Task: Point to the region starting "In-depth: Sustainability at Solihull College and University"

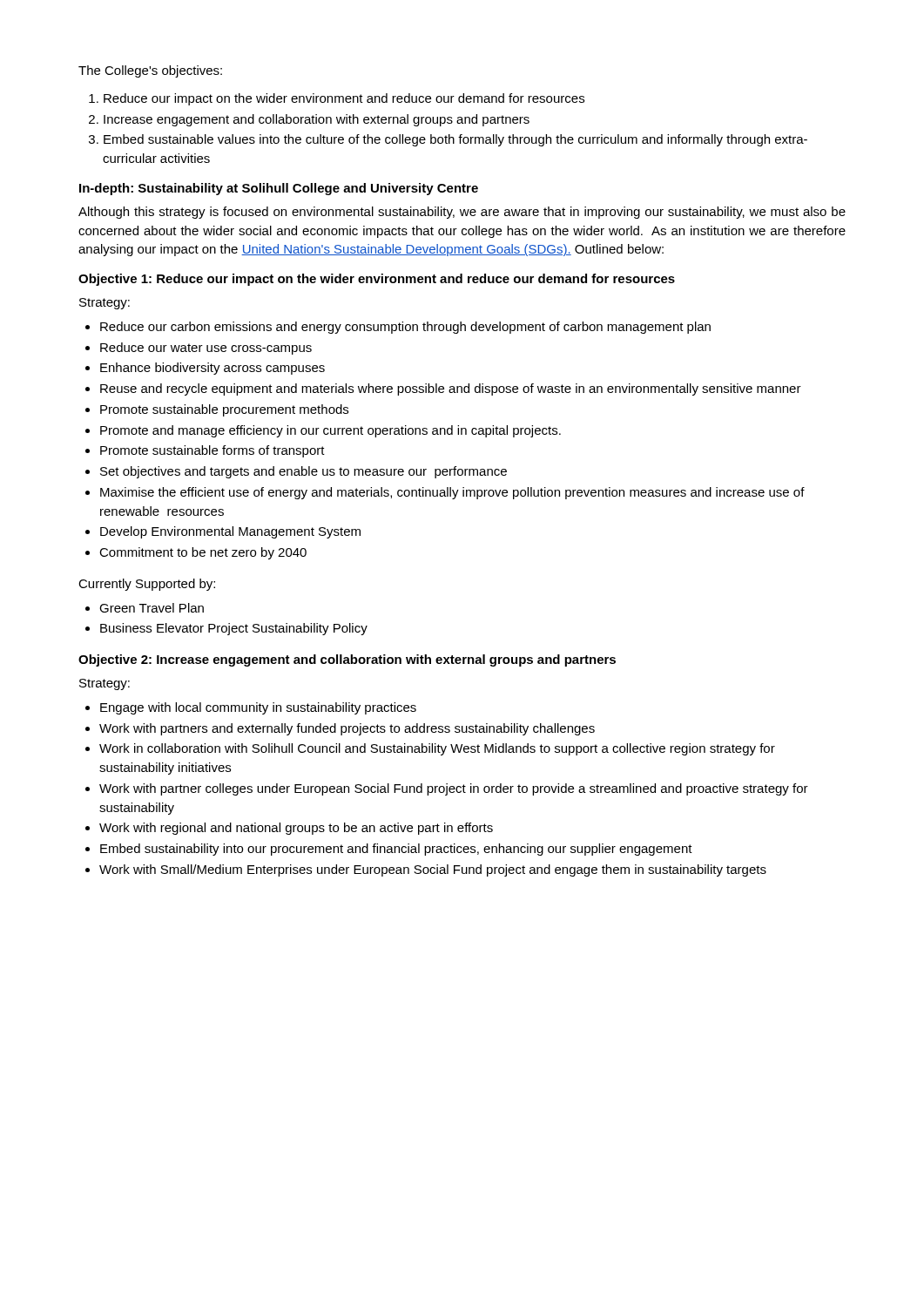Action: [278, 188]
